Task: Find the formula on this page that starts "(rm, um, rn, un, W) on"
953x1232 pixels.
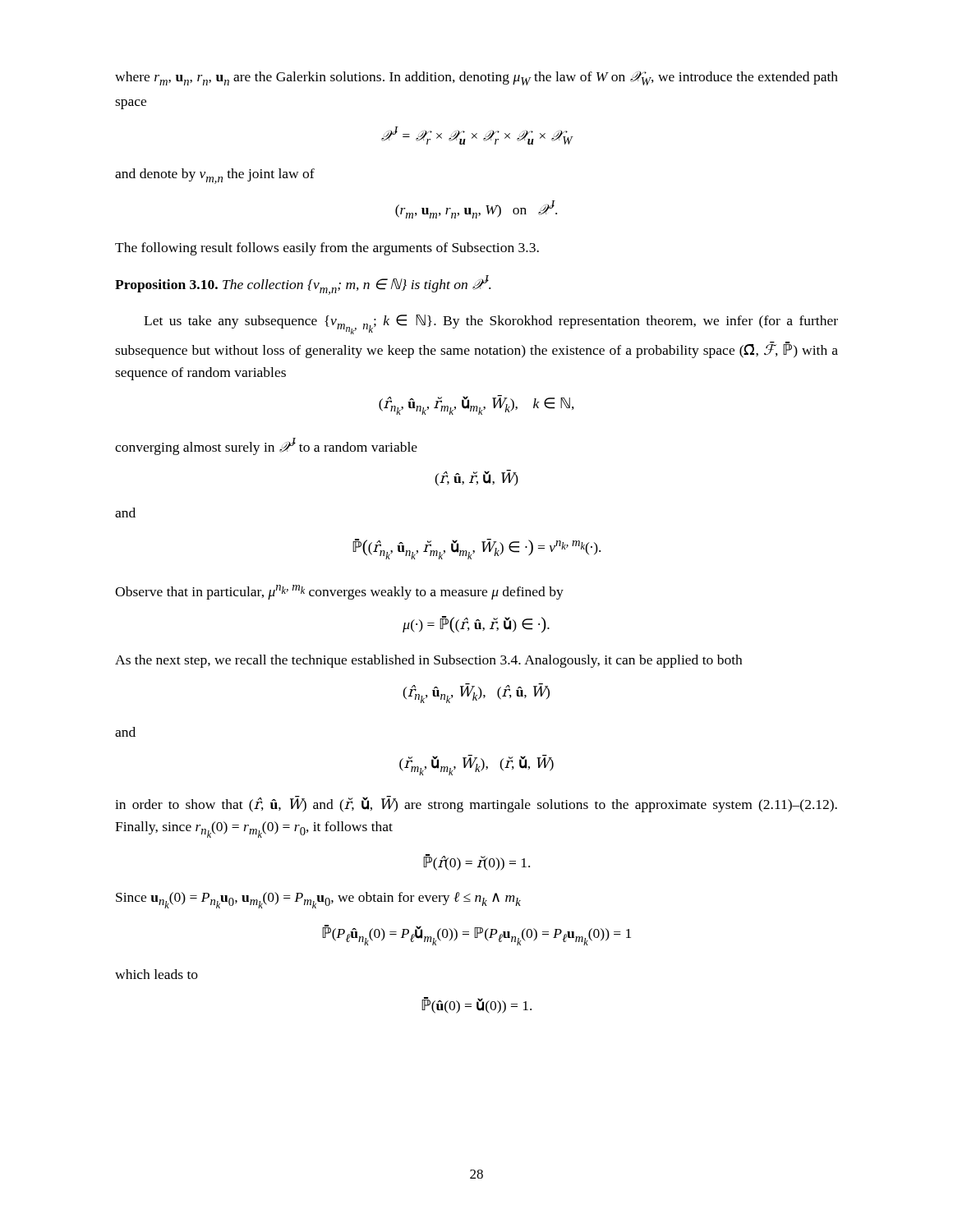Action: pos(476,210)
